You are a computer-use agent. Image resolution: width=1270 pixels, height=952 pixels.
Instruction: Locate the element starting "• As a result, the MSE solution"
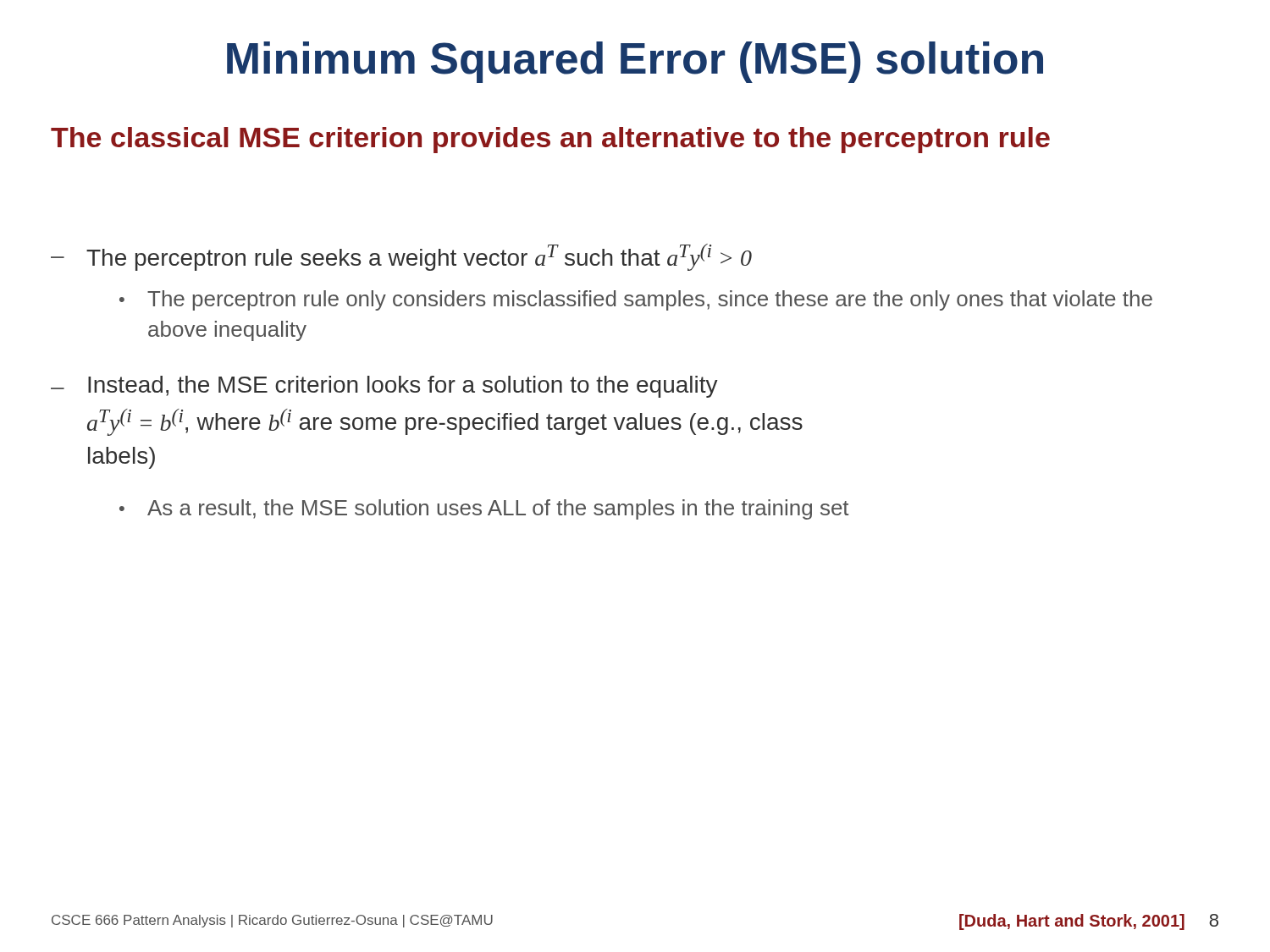click(x=484, y=508)
